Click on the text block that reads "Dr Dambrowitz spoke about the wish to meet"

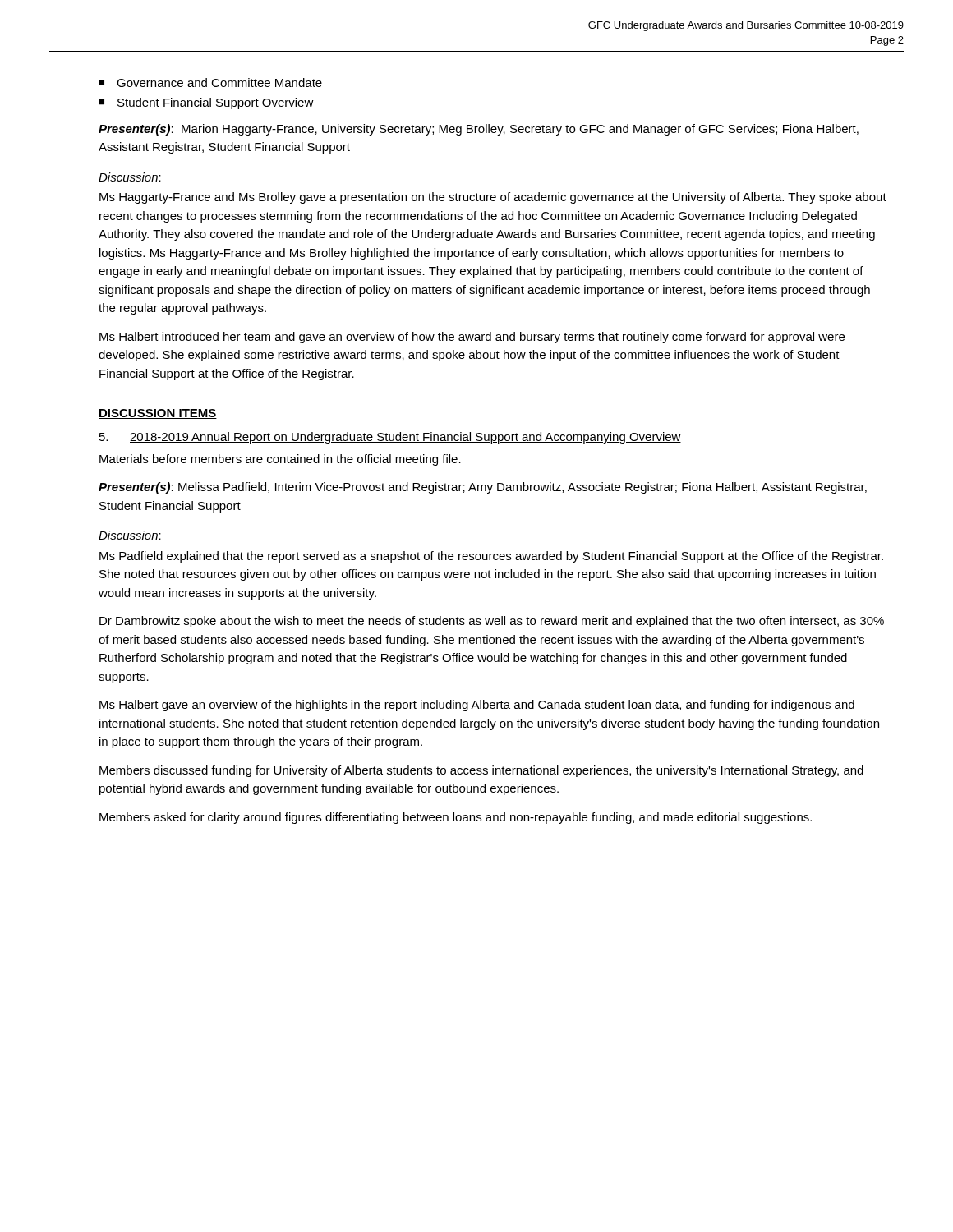coord(491,648)
